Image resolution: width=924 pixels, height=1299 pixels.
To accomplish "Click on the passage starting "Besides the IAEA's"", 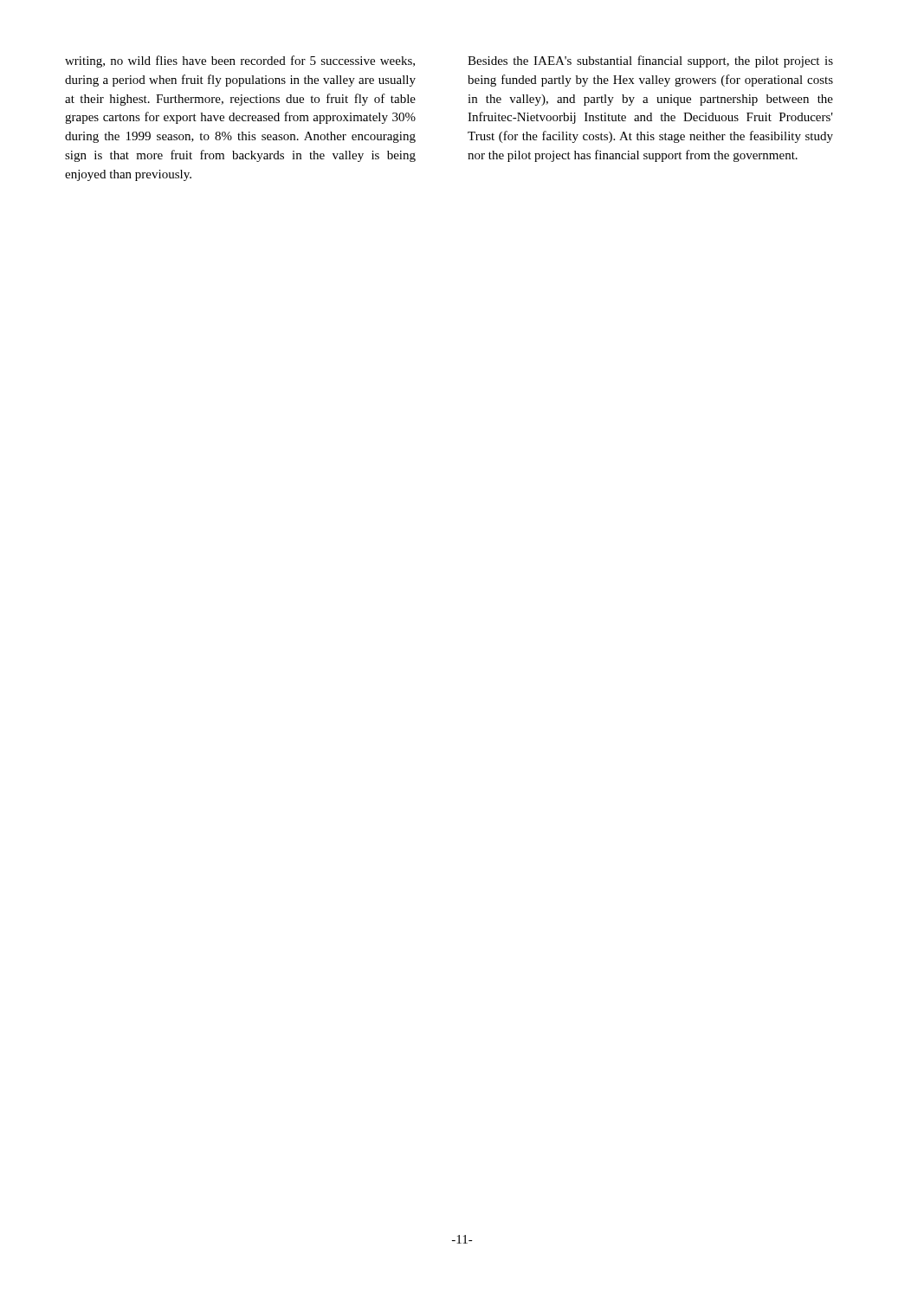I will (x=650, y=108).
